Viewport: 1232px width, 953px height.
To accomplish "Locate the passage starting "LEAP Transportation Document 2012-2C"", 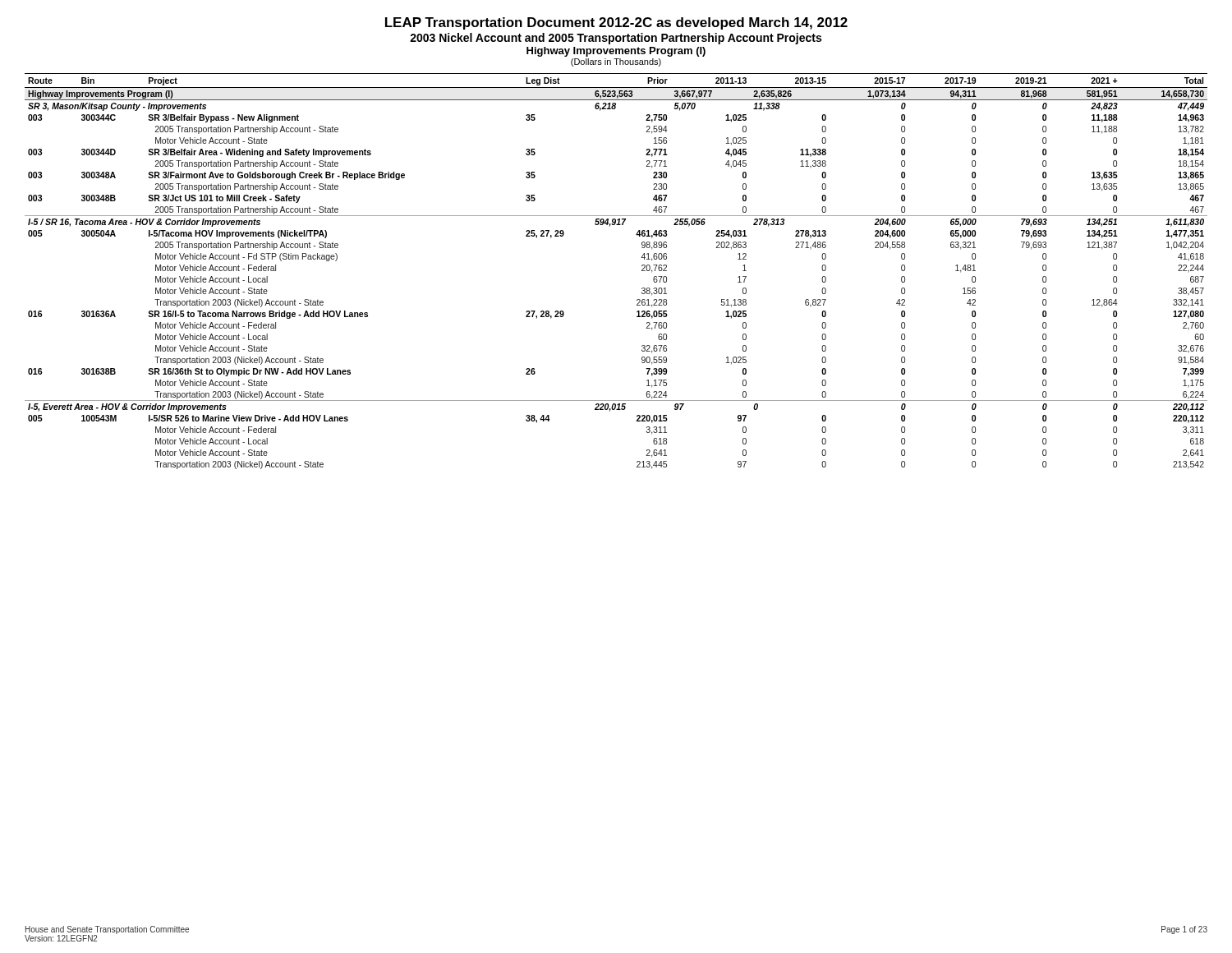I will click(x=616, y=41).
